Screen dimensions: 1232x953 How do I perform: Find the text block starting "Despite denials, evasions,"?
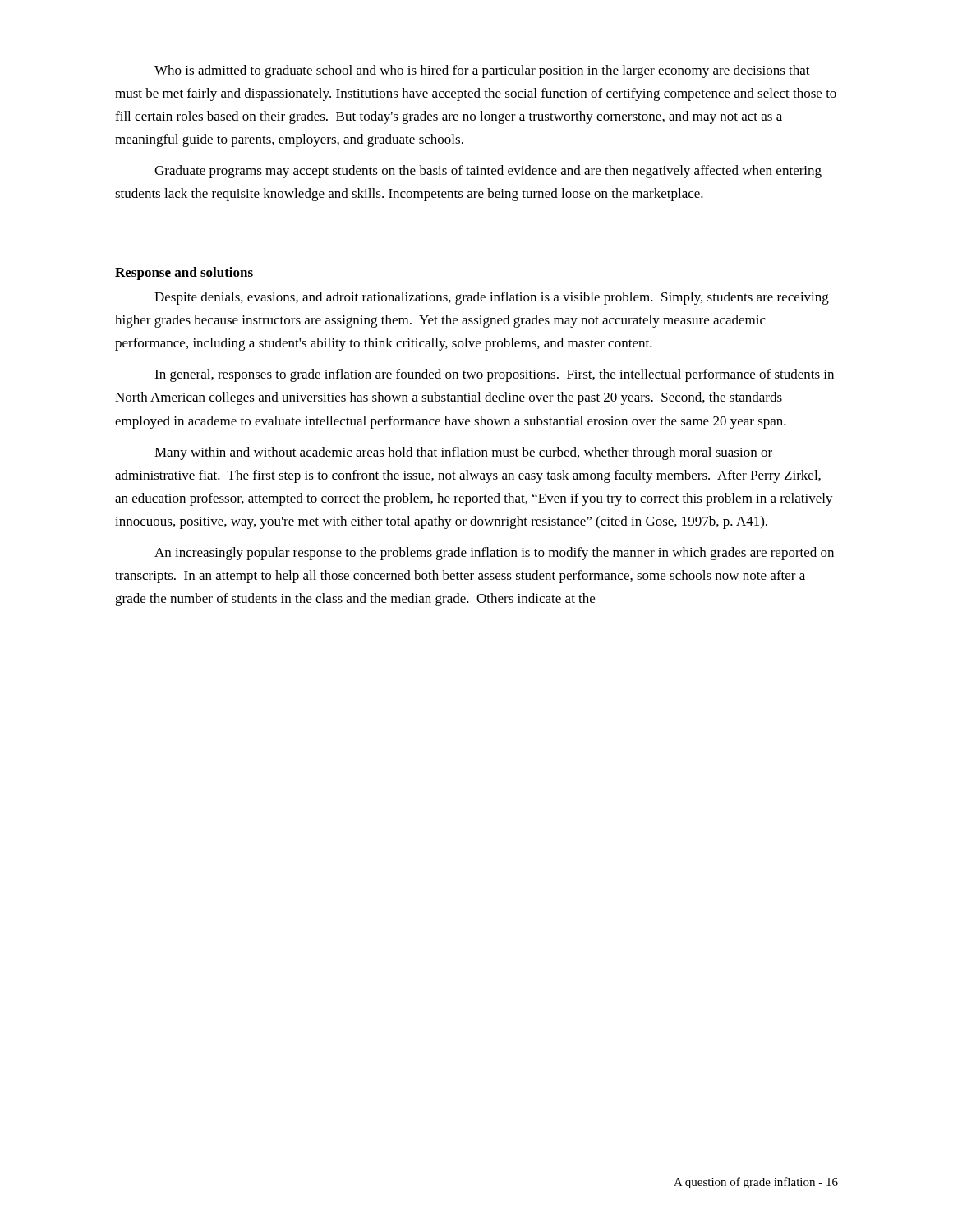point(472,320)
